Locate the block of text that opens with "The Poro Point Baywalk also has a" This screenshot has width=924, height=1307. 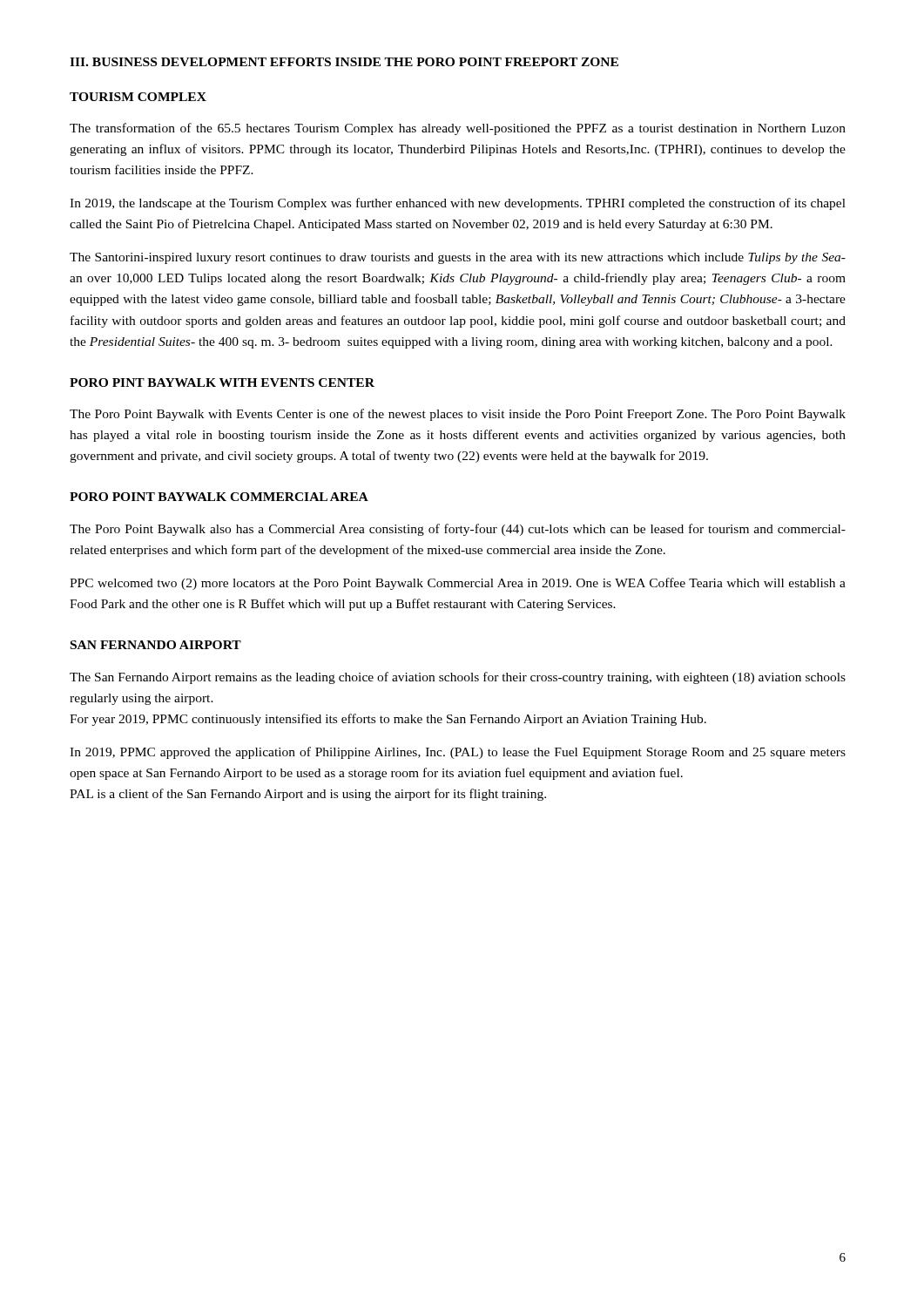point(458,539)
